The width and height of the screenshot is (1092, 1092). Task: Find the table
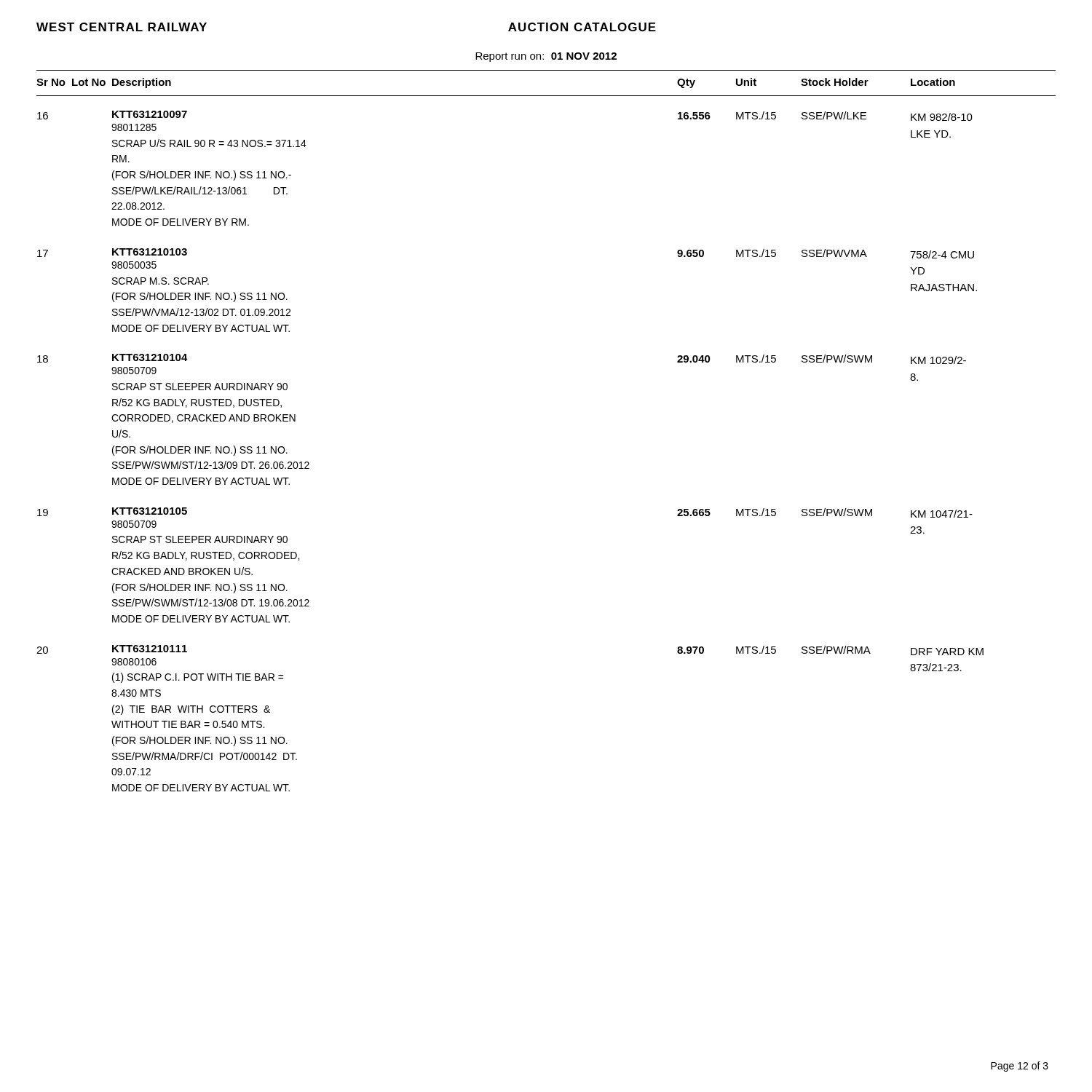546,452
